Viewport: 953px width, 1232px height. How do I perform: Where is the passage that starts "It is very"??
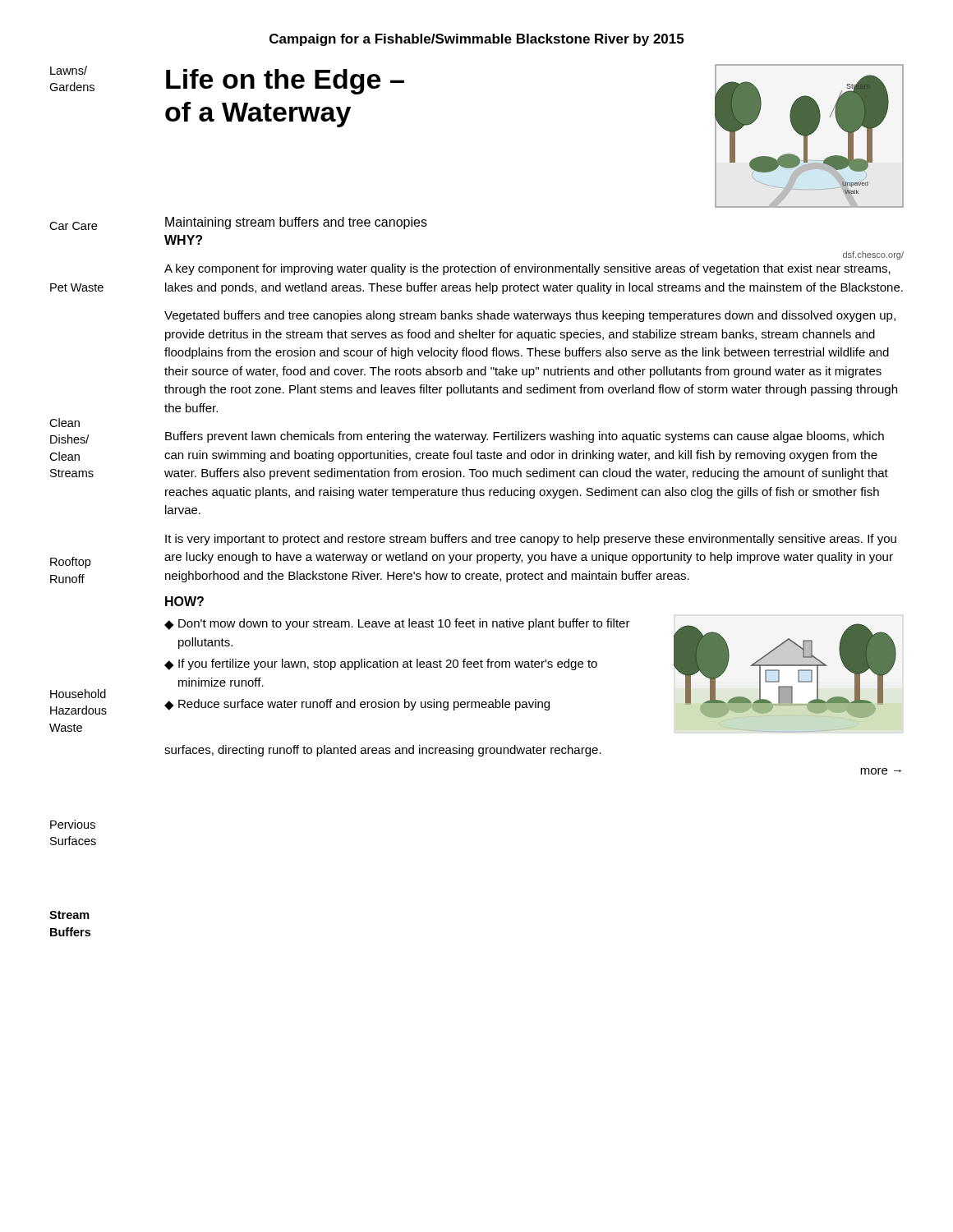coord(531,556)
